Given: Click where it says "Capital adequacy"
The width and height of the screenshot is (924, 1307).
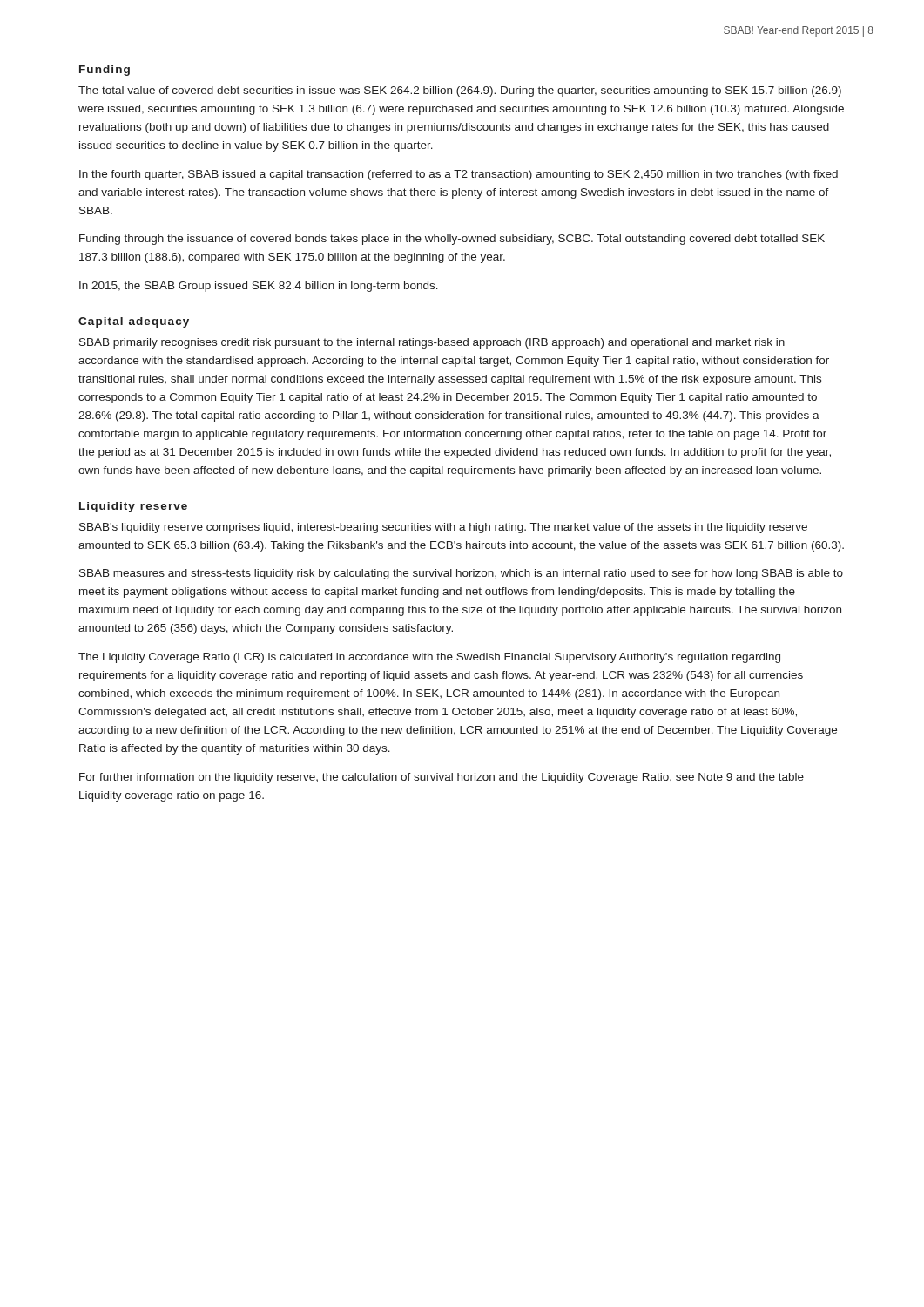Looking at the screenshot, I should click(x=134, y=321).
